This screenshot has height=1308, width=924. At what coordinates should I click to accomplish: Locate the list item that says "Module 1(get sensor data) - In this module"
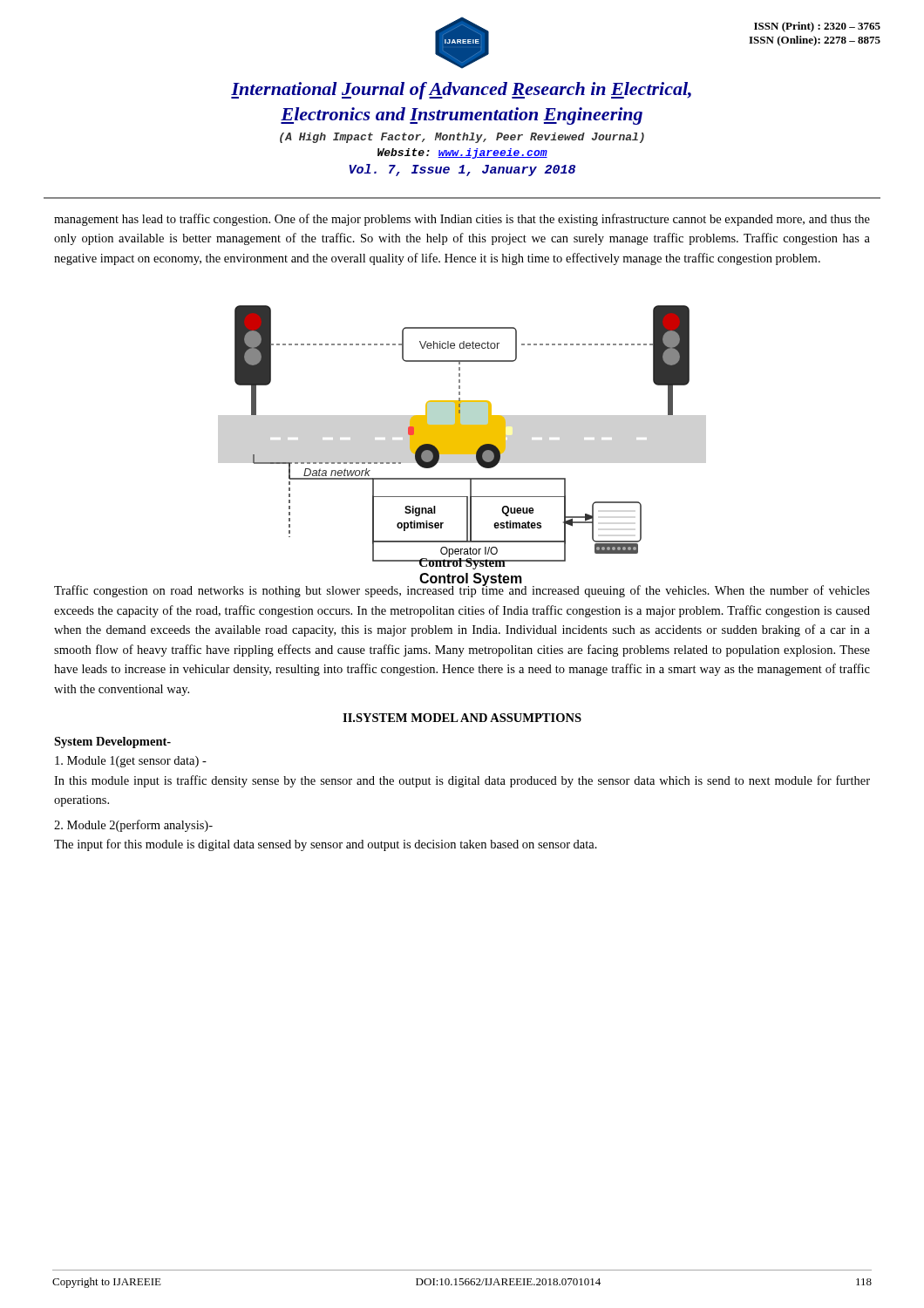point(462,780)
